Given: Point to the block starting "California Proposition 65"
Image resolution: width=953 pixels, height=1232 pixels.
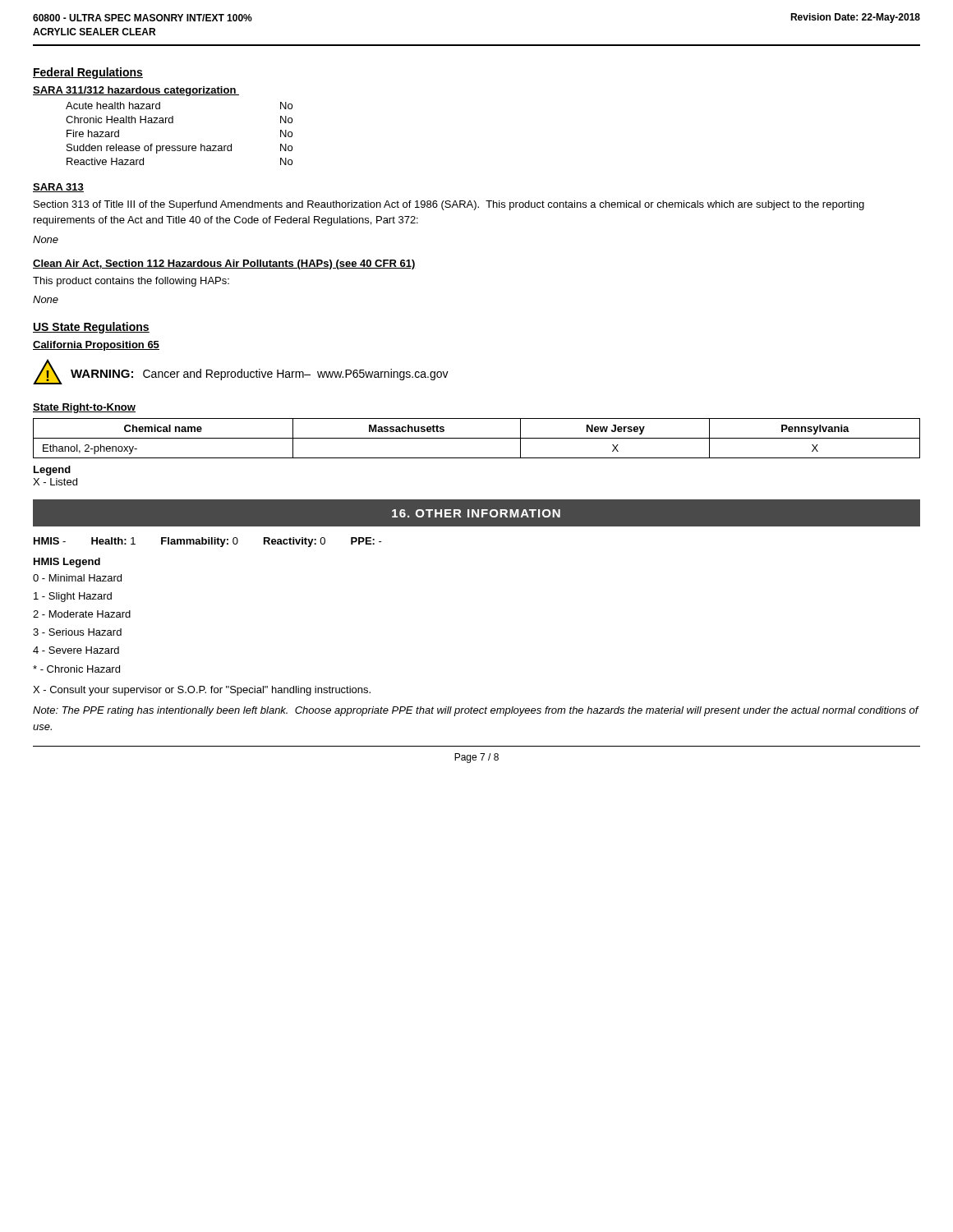Looking at the screenshot, I should tap(96, 345).
